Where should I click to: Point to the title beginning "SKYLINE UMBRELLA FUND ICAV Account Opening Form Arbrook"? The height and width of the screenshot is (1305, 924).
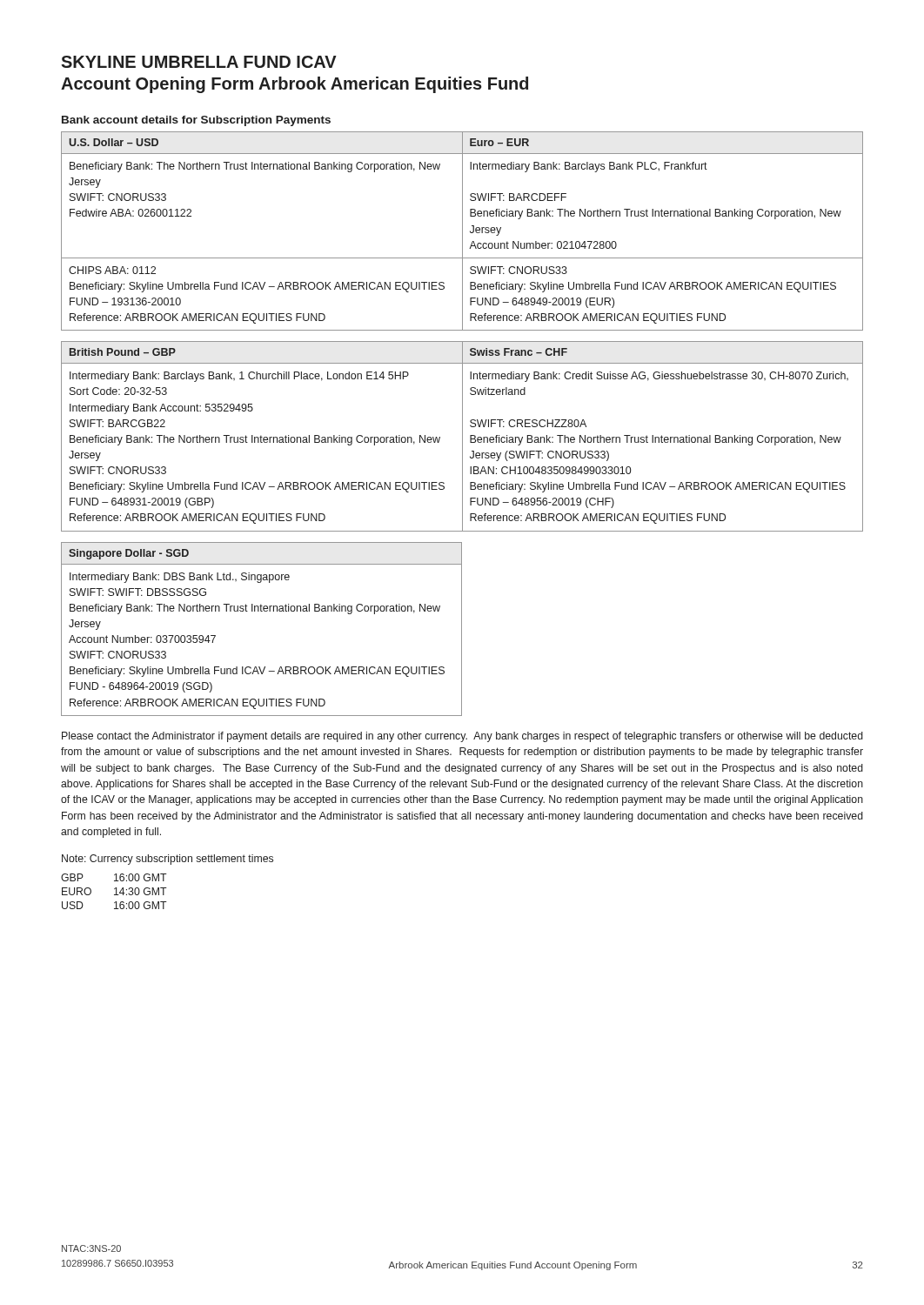click(462, 73)
